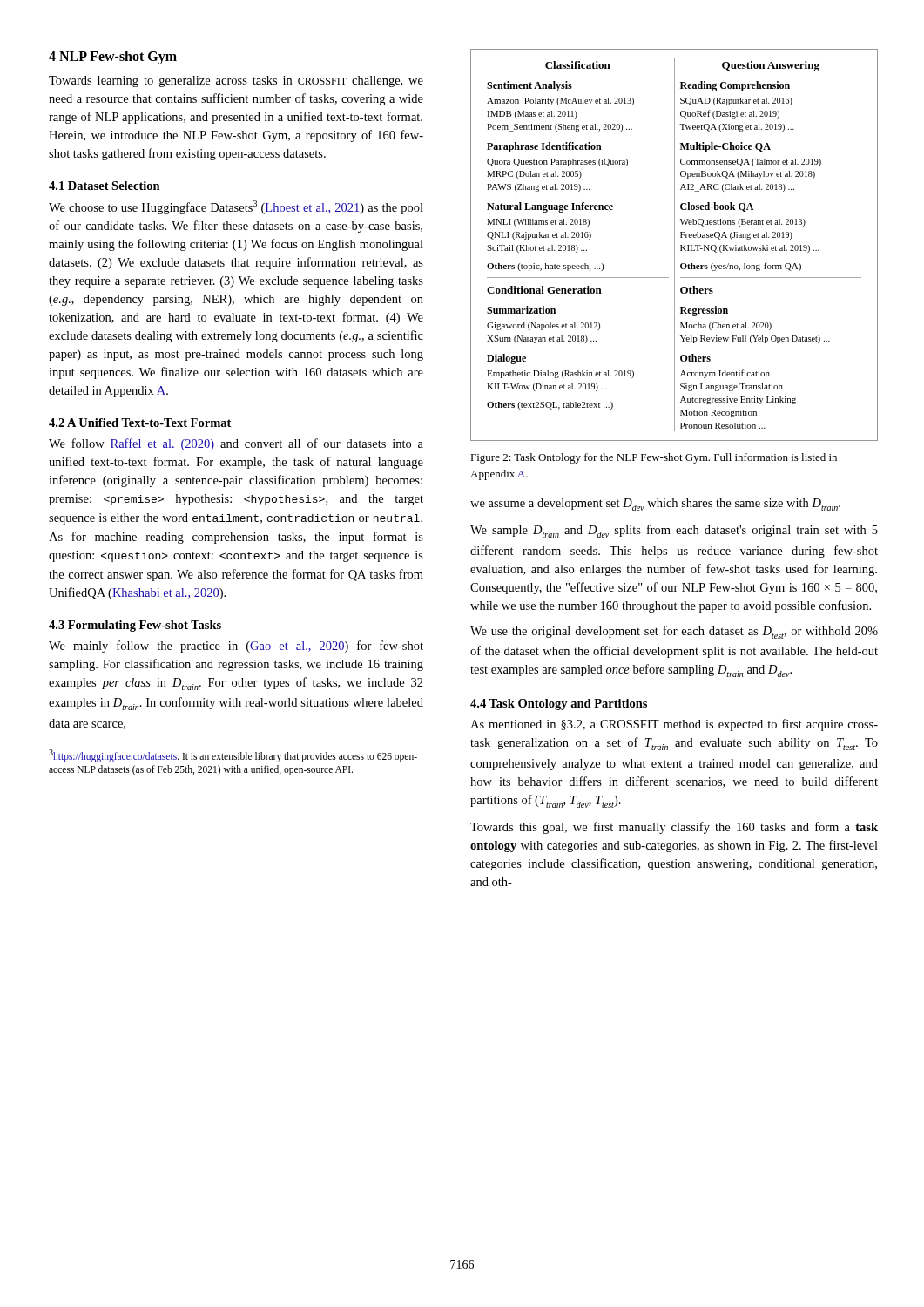Image resolution: width=924 pixels, height=1307 pixels.
Task: Point to "4.1 Dataset Selection"
Action: [x=105, y=186]
